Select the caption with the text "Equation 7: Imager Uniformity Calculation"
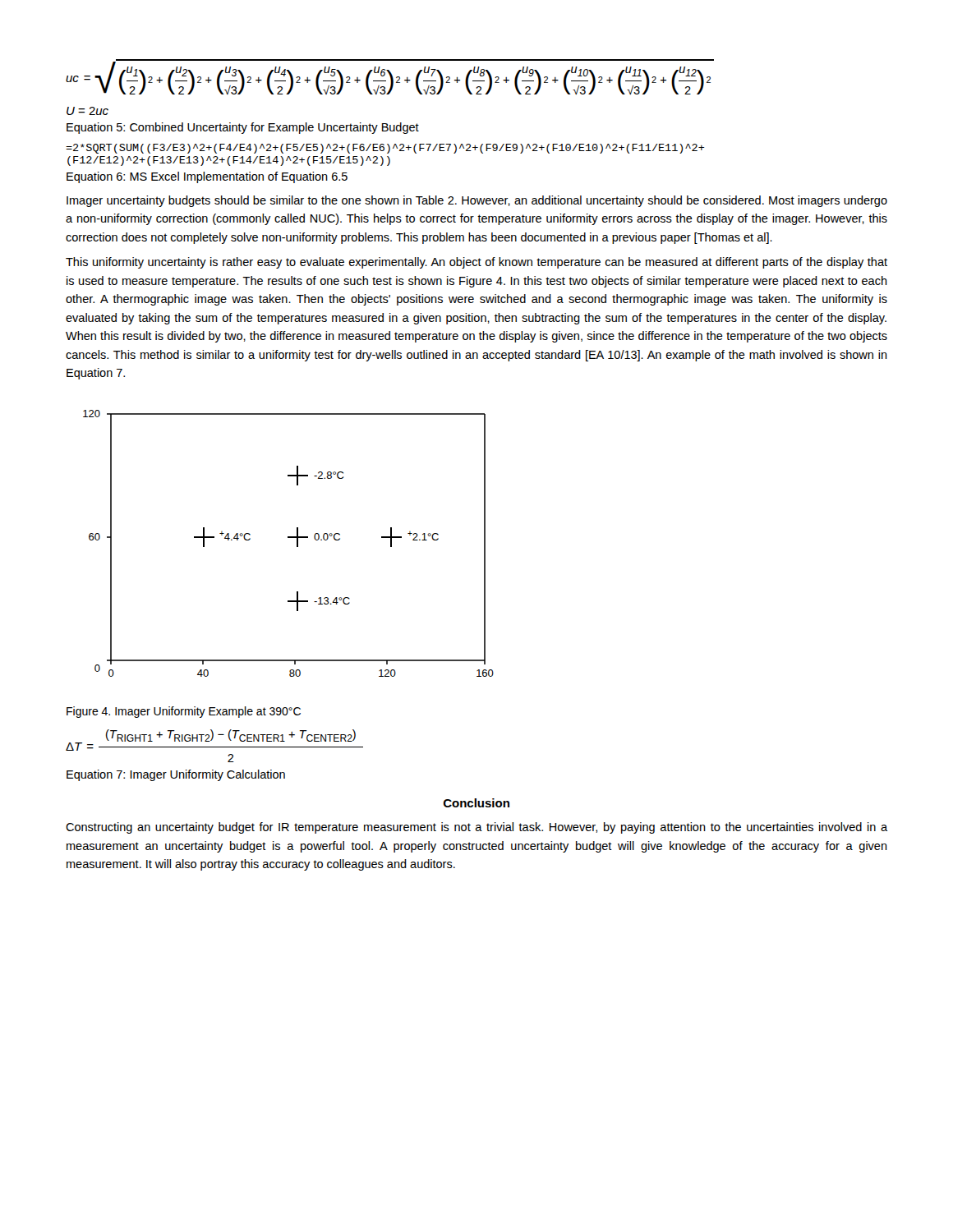 coord(176,775)
